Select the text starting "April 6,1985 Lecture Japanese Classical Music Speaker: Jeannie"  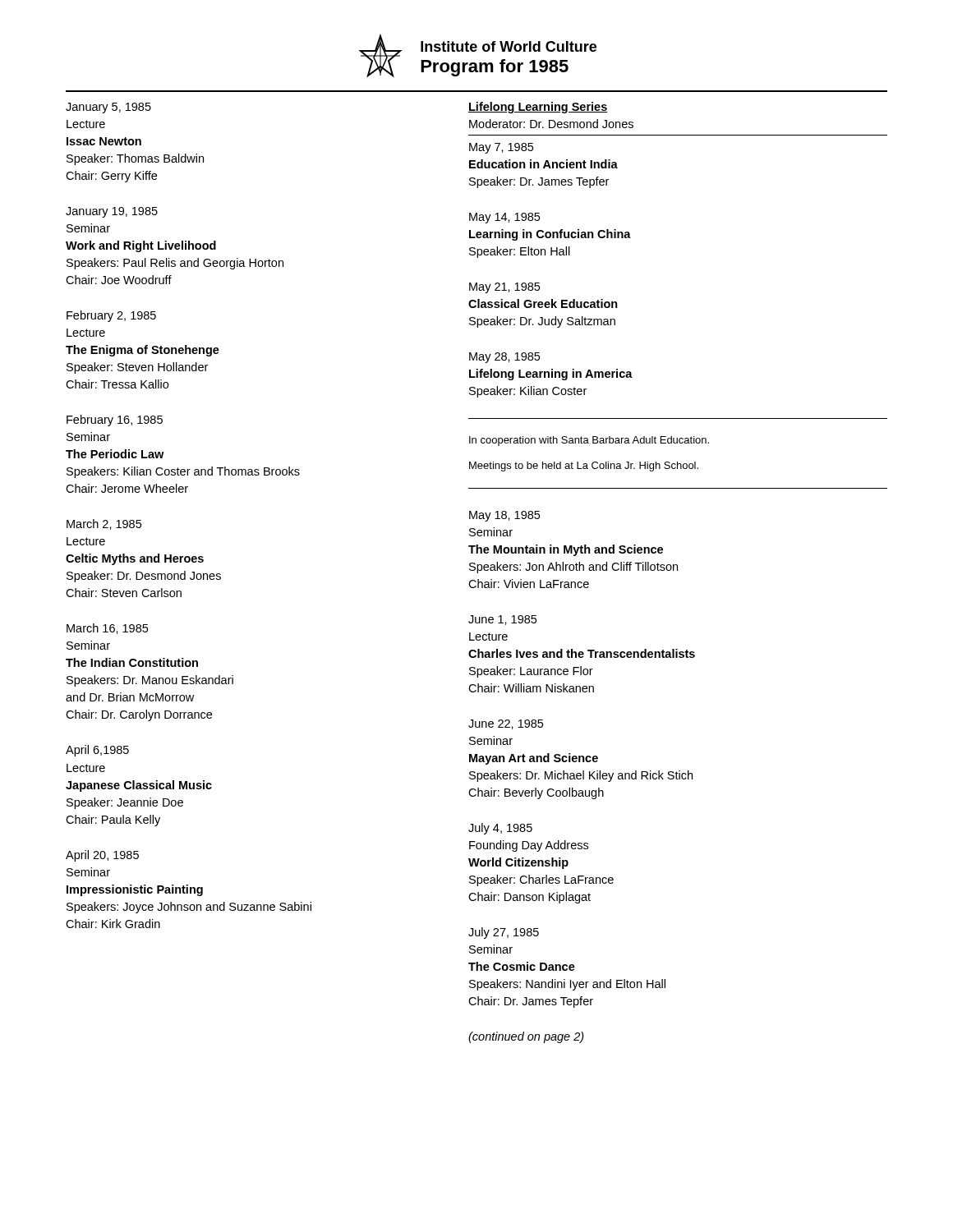(97, 751)
